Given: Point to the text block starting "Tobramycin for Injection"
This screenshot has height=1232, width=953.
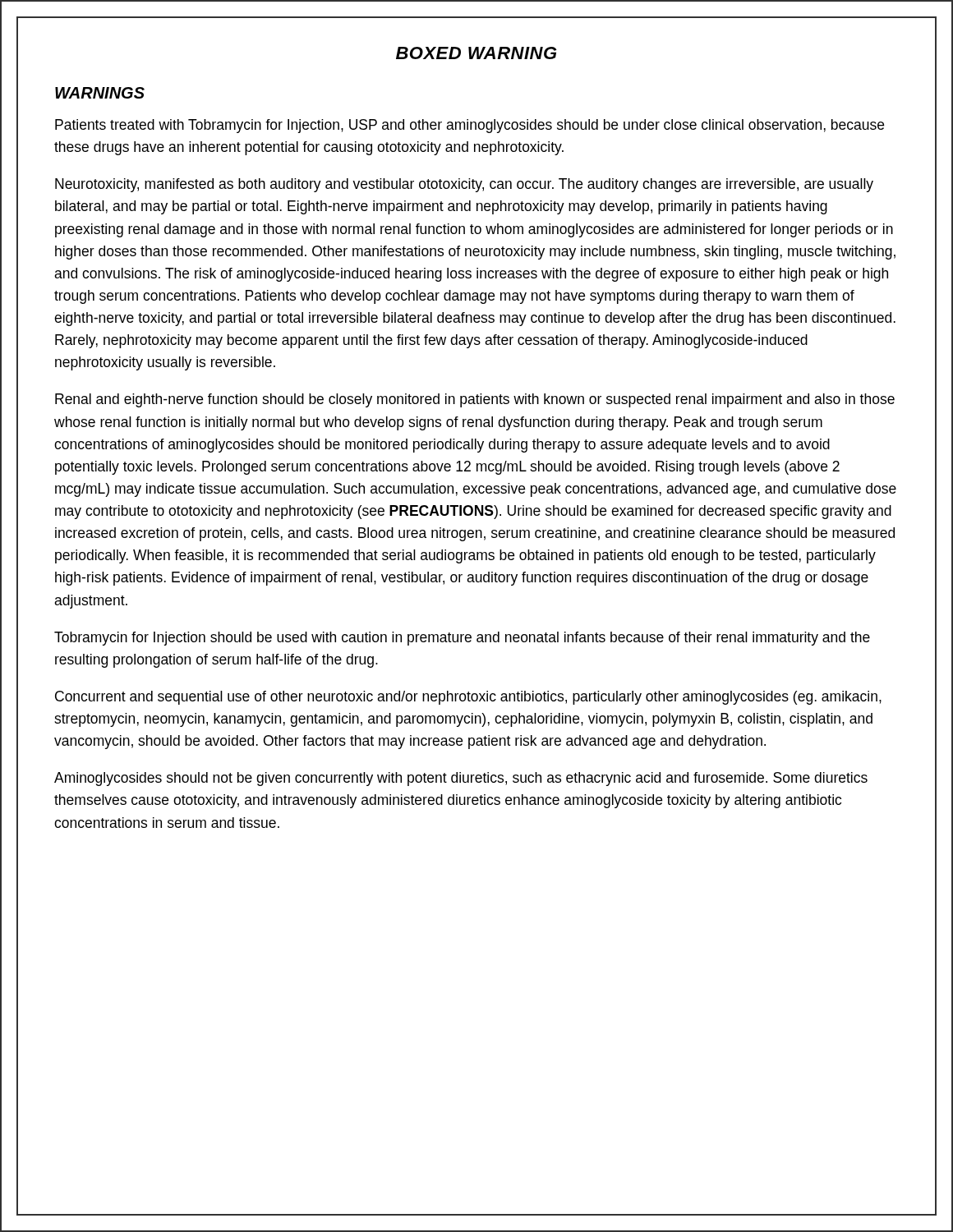Looking at the screenshot, I should point(462,648).
